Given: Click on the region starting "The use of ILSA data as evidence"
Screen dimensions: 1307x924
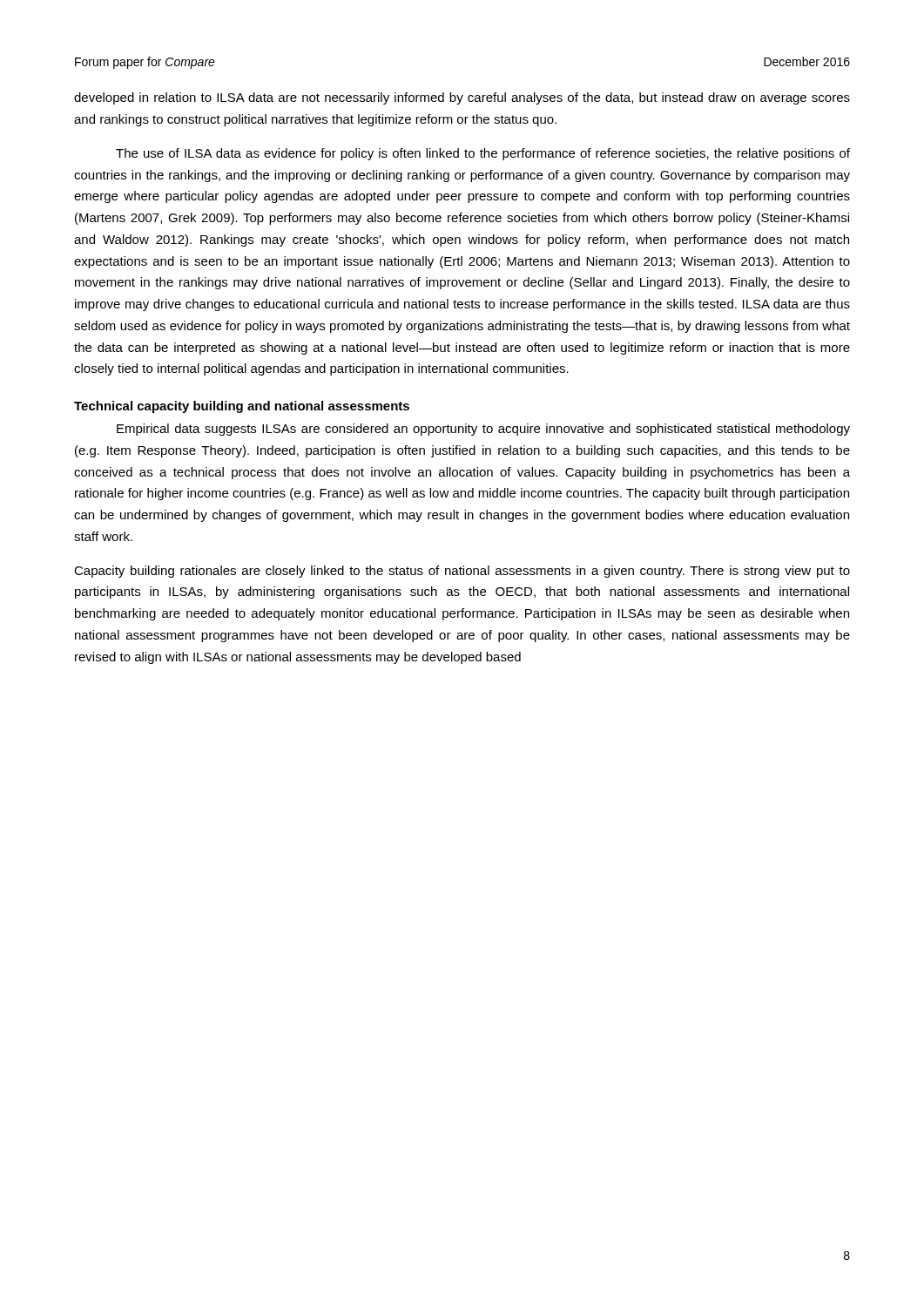Looking at the screenshot, I should pos(462,261).
